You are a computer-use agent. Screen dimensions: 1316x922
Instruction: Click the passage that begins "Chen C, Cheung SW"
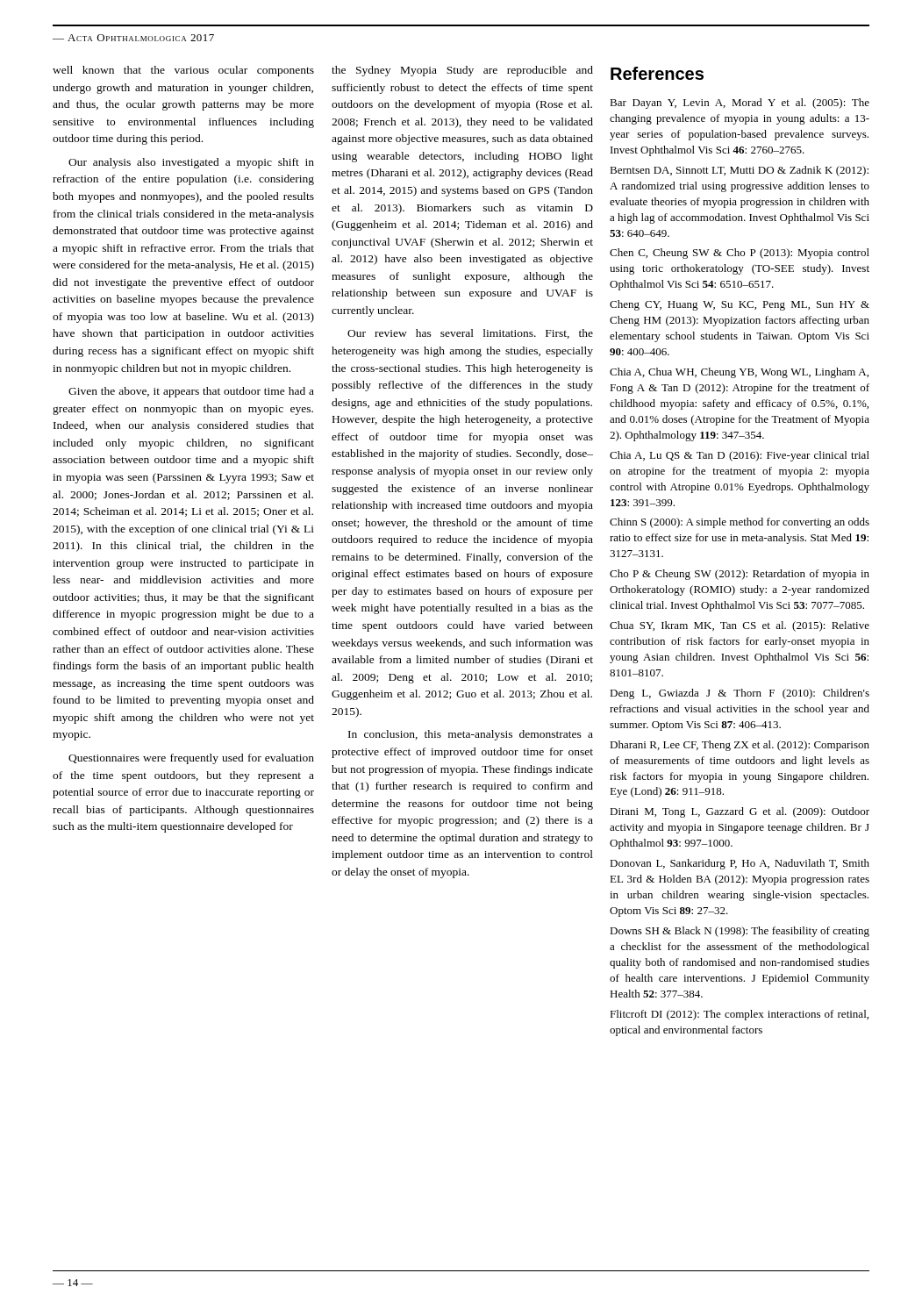tap(740, 268)
